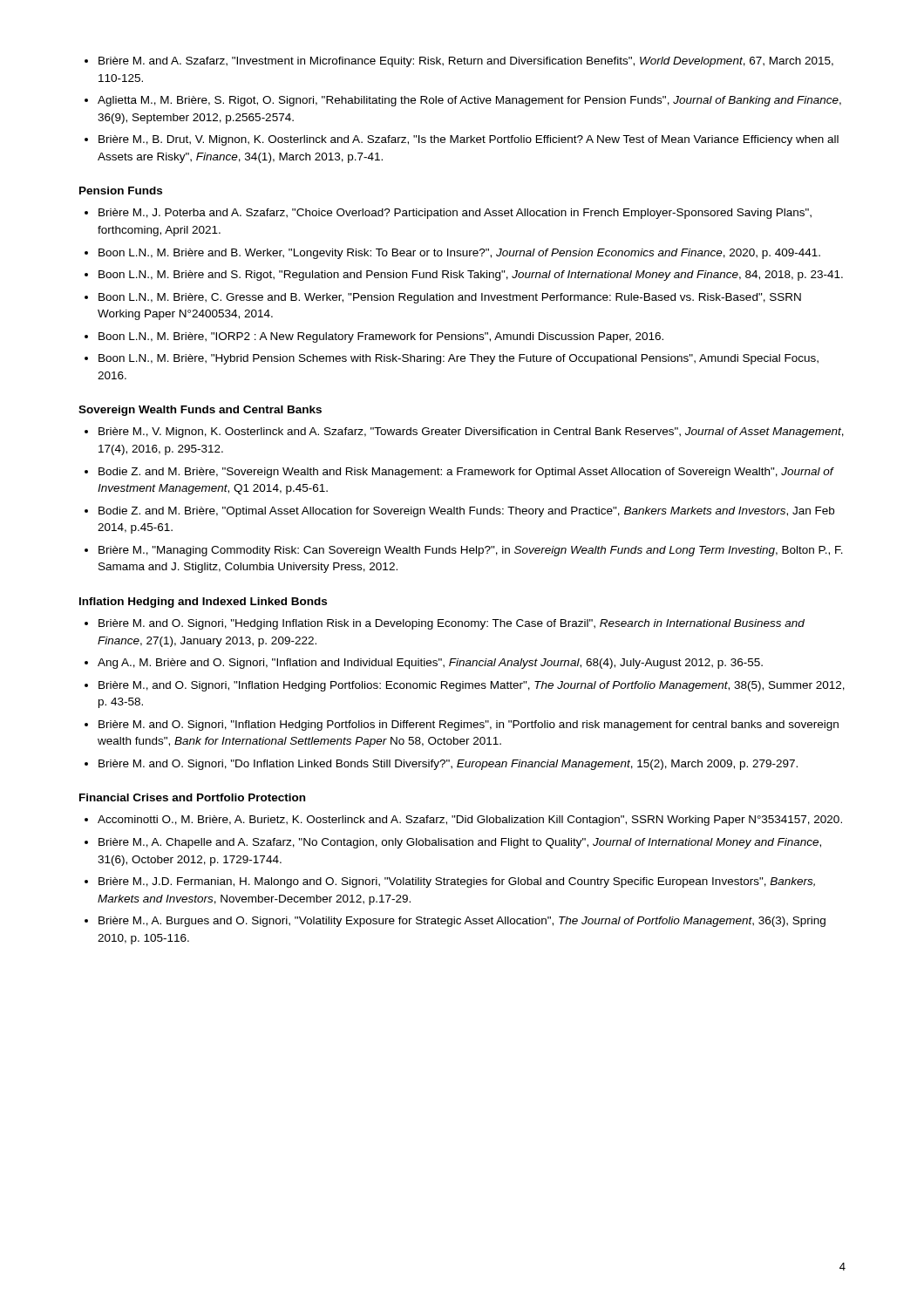Screen dimensions: 1308x924
Task: Click on the list item with the text "Brière M., J. Poterba and A. Szafarz,"
Action: [455, 221]
